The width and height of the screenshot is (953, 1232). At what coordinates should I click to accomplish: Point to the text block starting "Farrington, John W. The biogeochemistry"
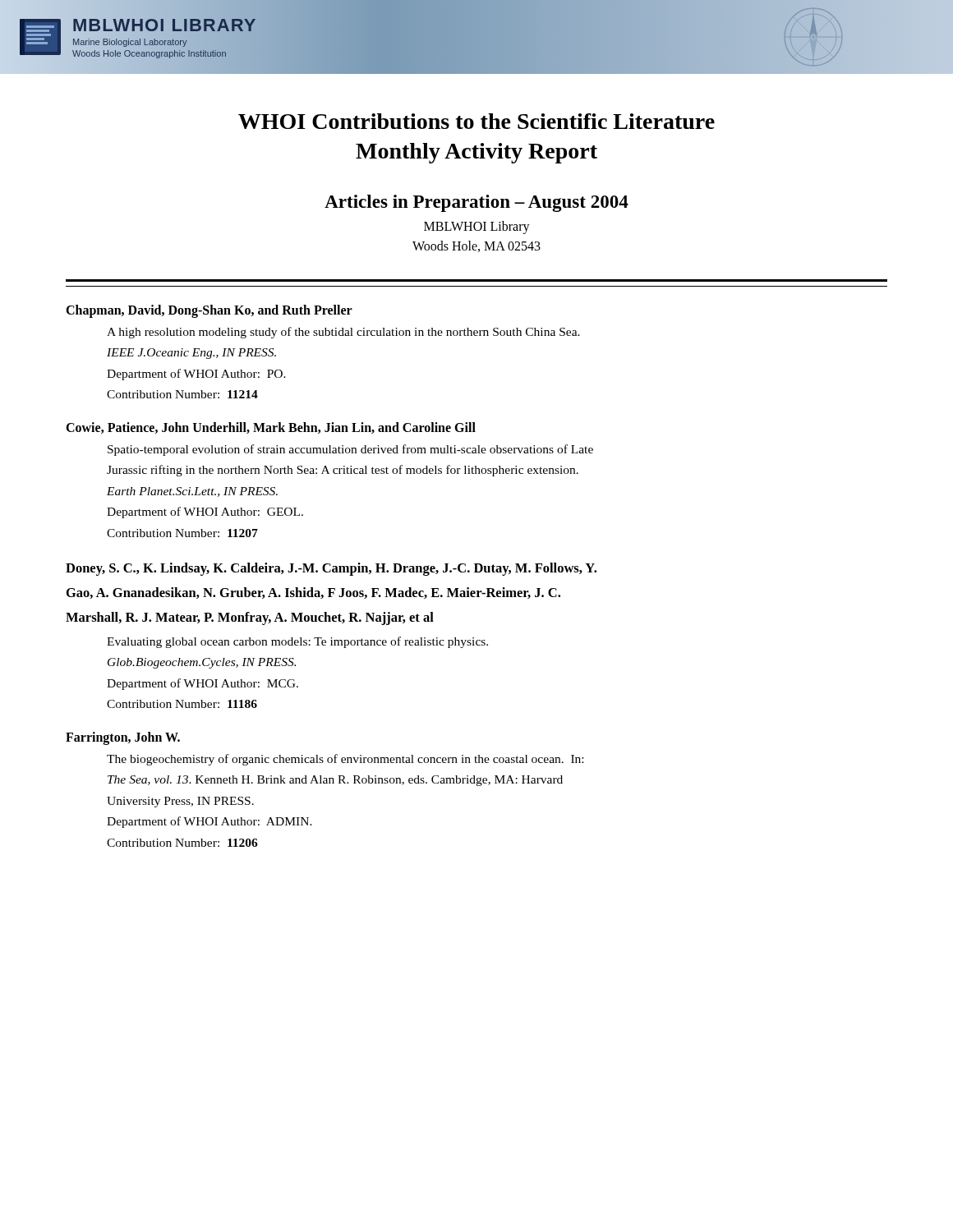[x=476, y=791]
